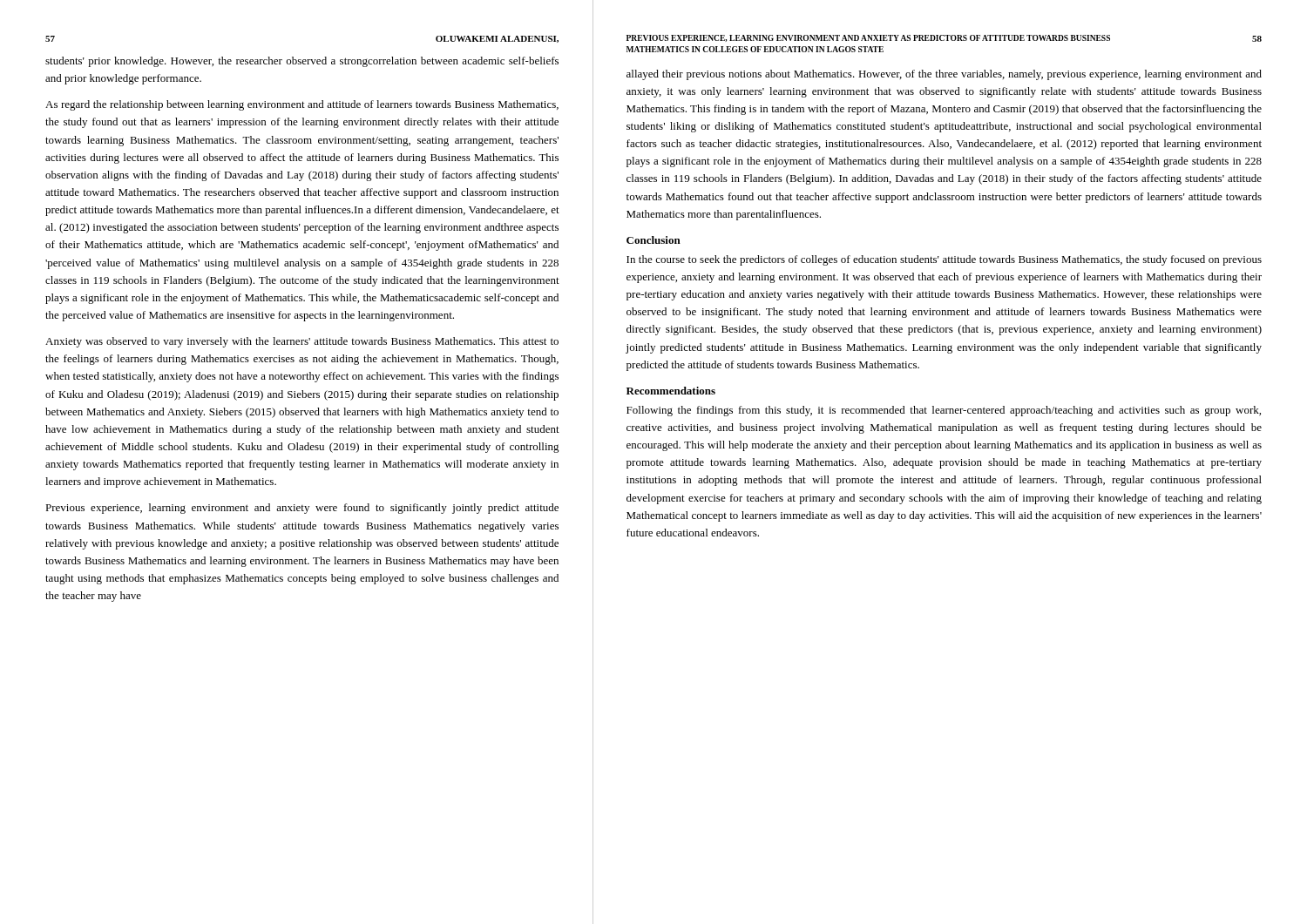Where is the passage that starts "Anxiety was observed to vary inversely"?
1307x924 pixels.
coord(302,412)
